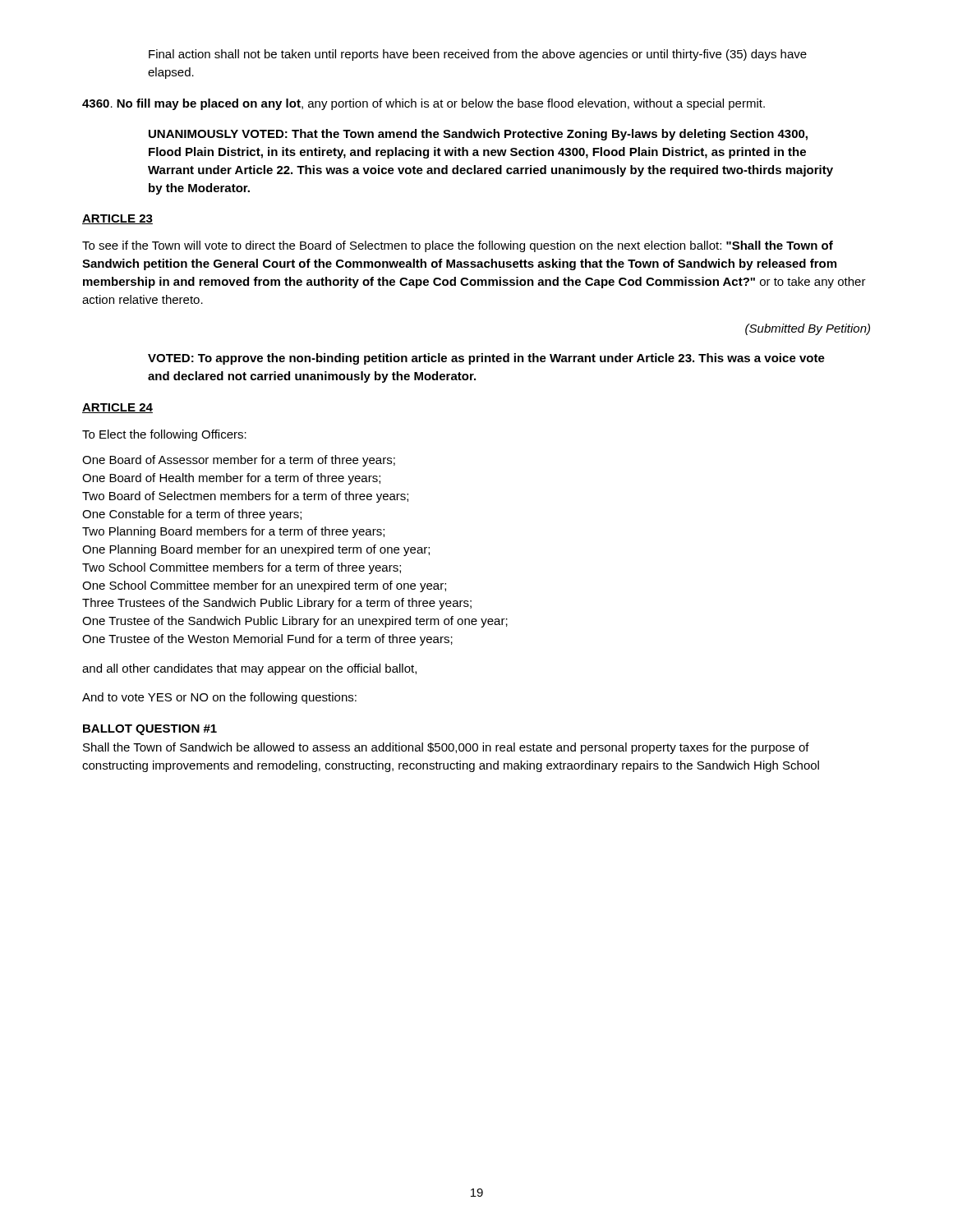Select the text starting "One Board of Assessor member for"
953x1232 pixels.
click(x=239, y=460)
